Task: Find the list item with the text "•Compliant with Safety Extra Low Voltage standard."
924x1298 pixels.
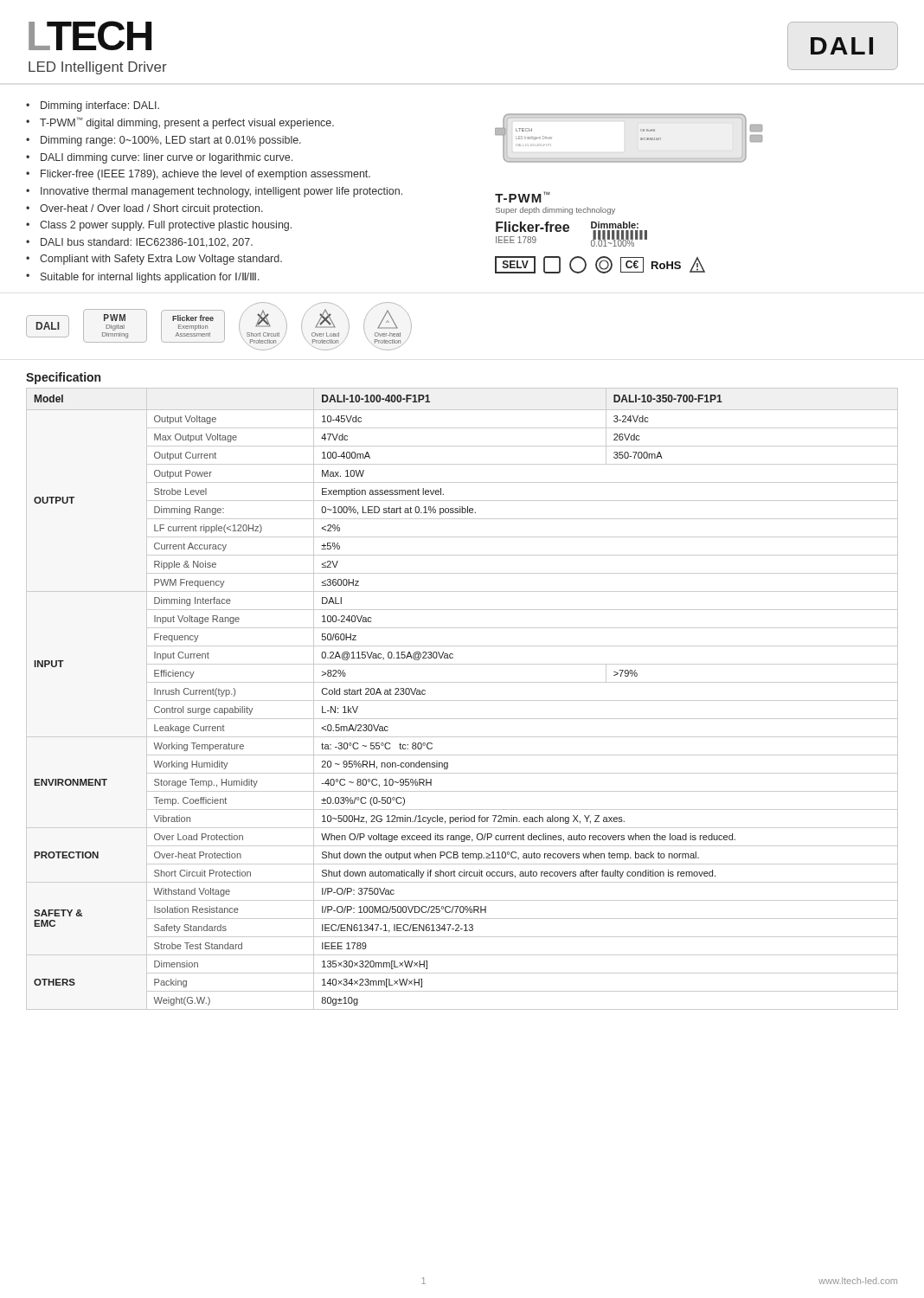Action: [x=154, y=259]
